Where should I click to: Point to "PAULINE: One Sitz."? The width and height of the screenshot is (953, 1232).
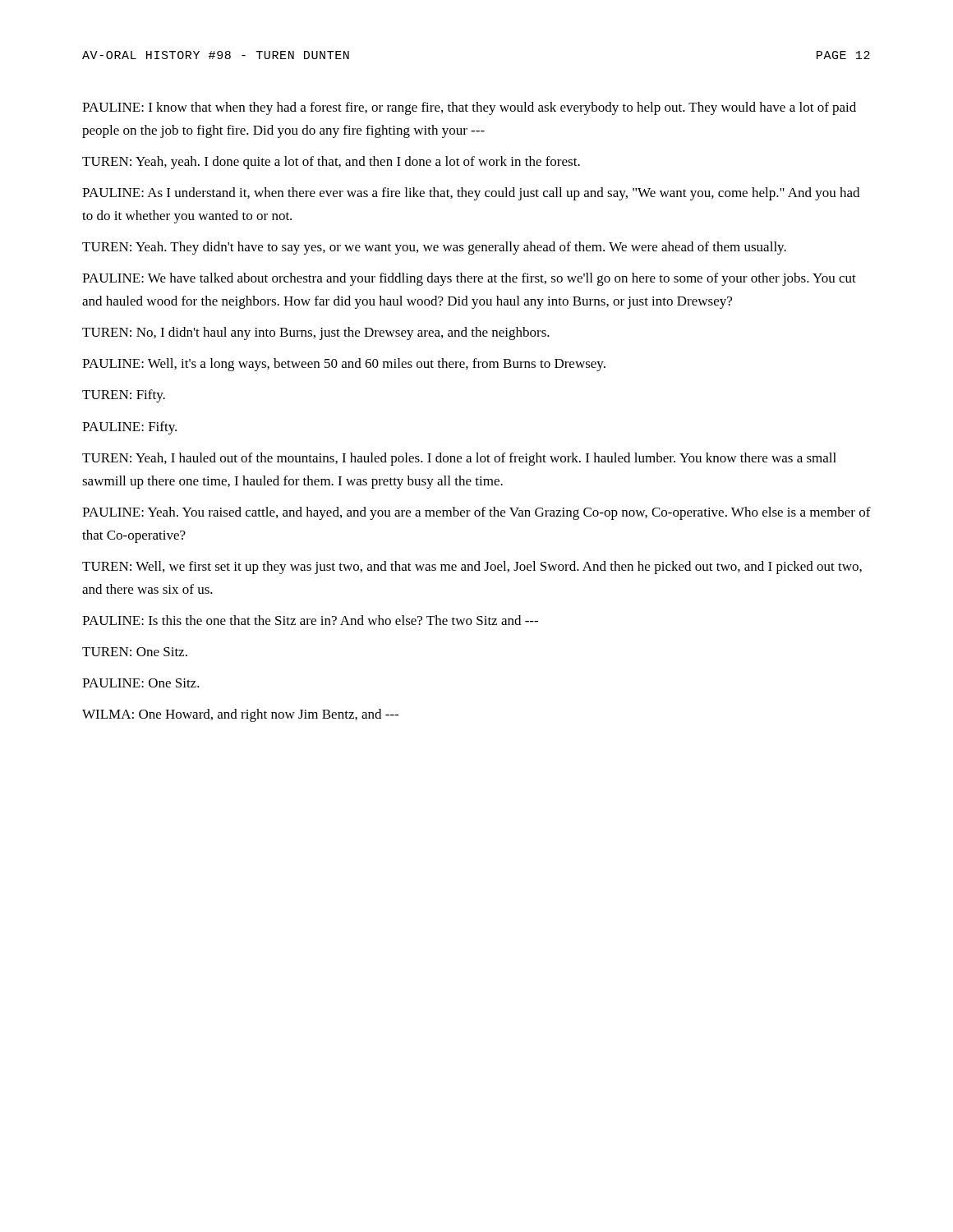(x=141, y=683)
